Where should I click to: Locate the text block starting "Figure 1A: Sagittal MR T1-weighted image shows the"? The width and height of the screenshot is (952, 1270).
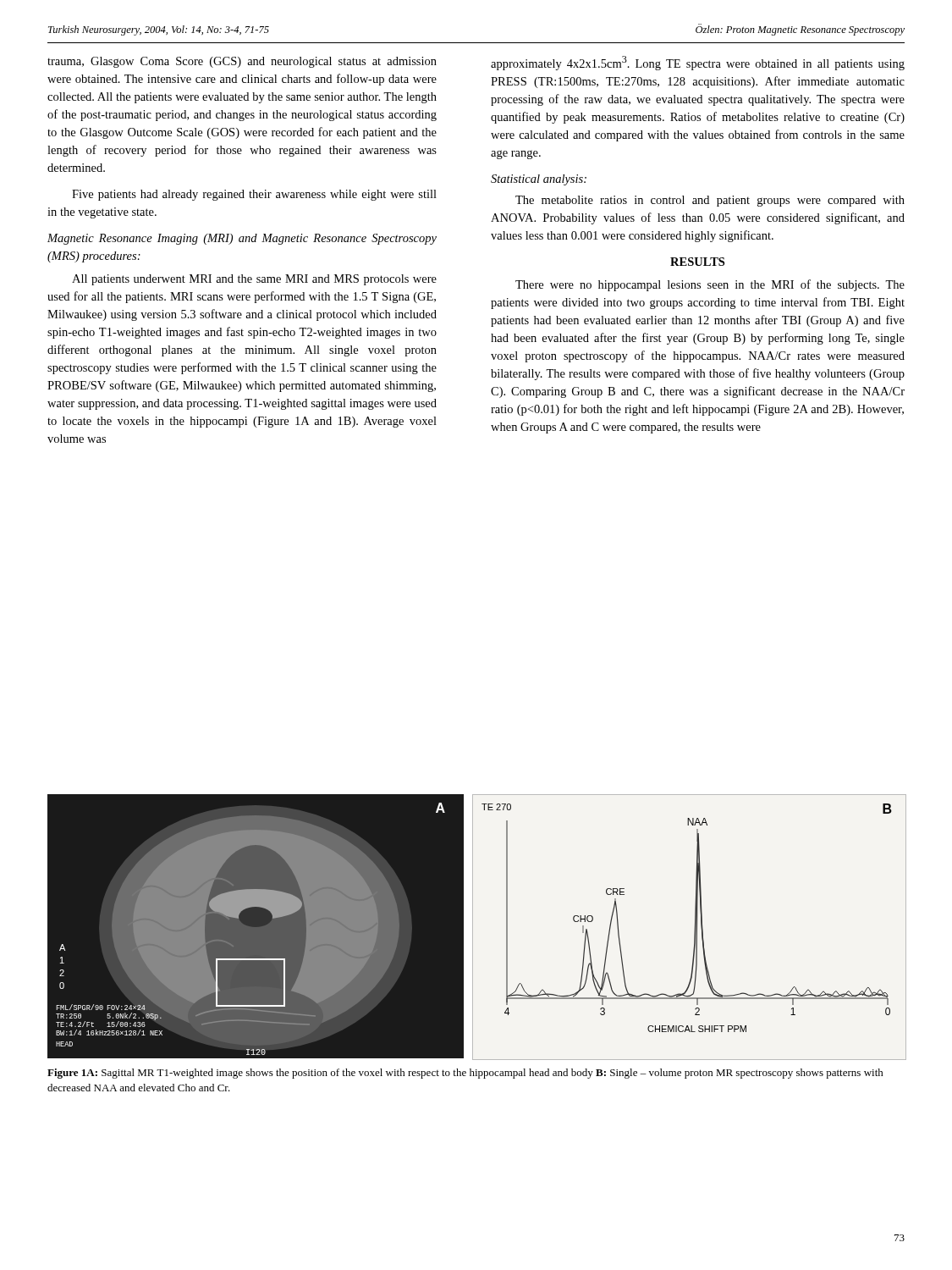click(465, 1080)
